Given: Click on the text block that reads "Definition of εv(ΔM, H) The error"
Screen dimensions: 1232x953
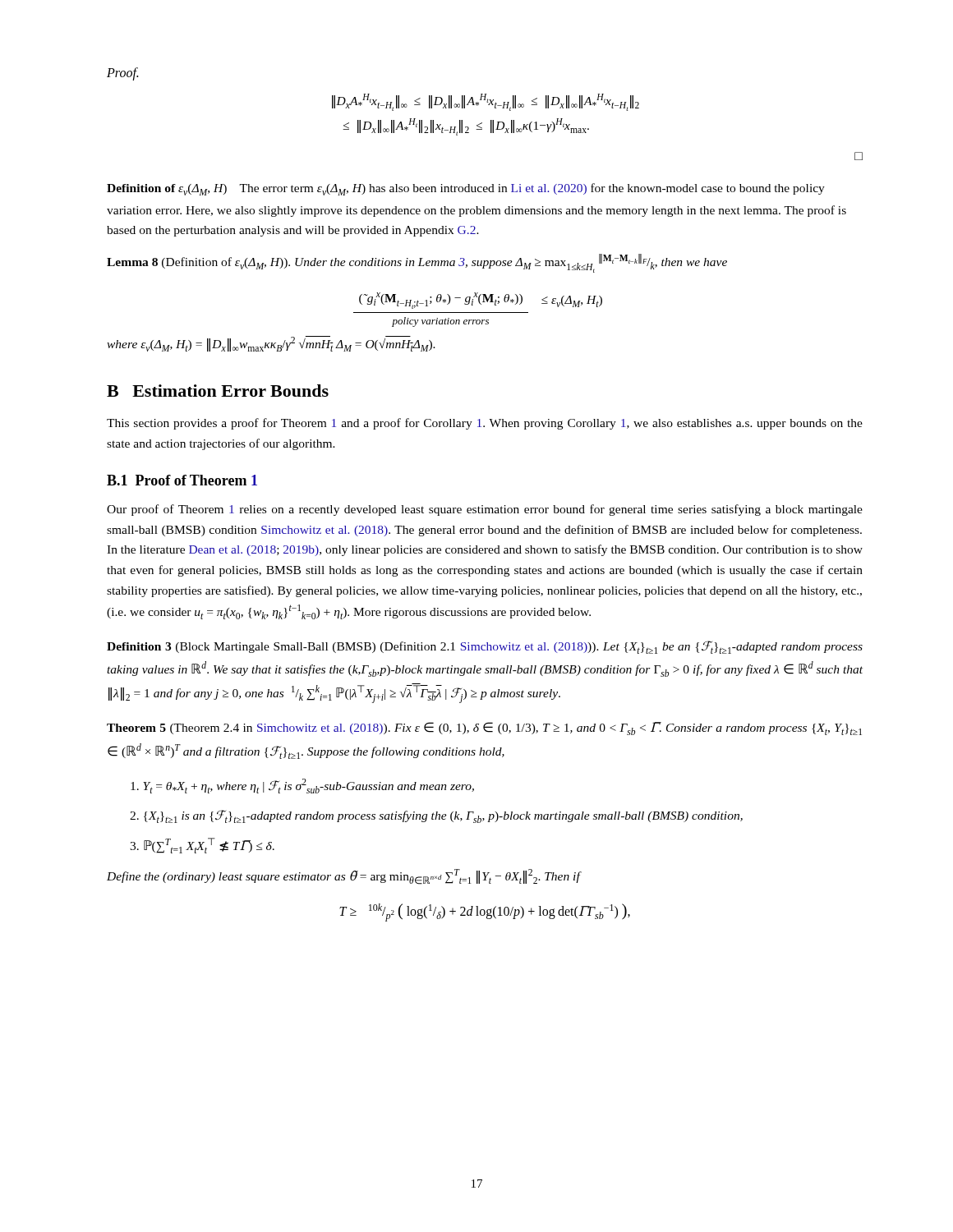Looking at the screenshot, I should (x=477, y=209).
